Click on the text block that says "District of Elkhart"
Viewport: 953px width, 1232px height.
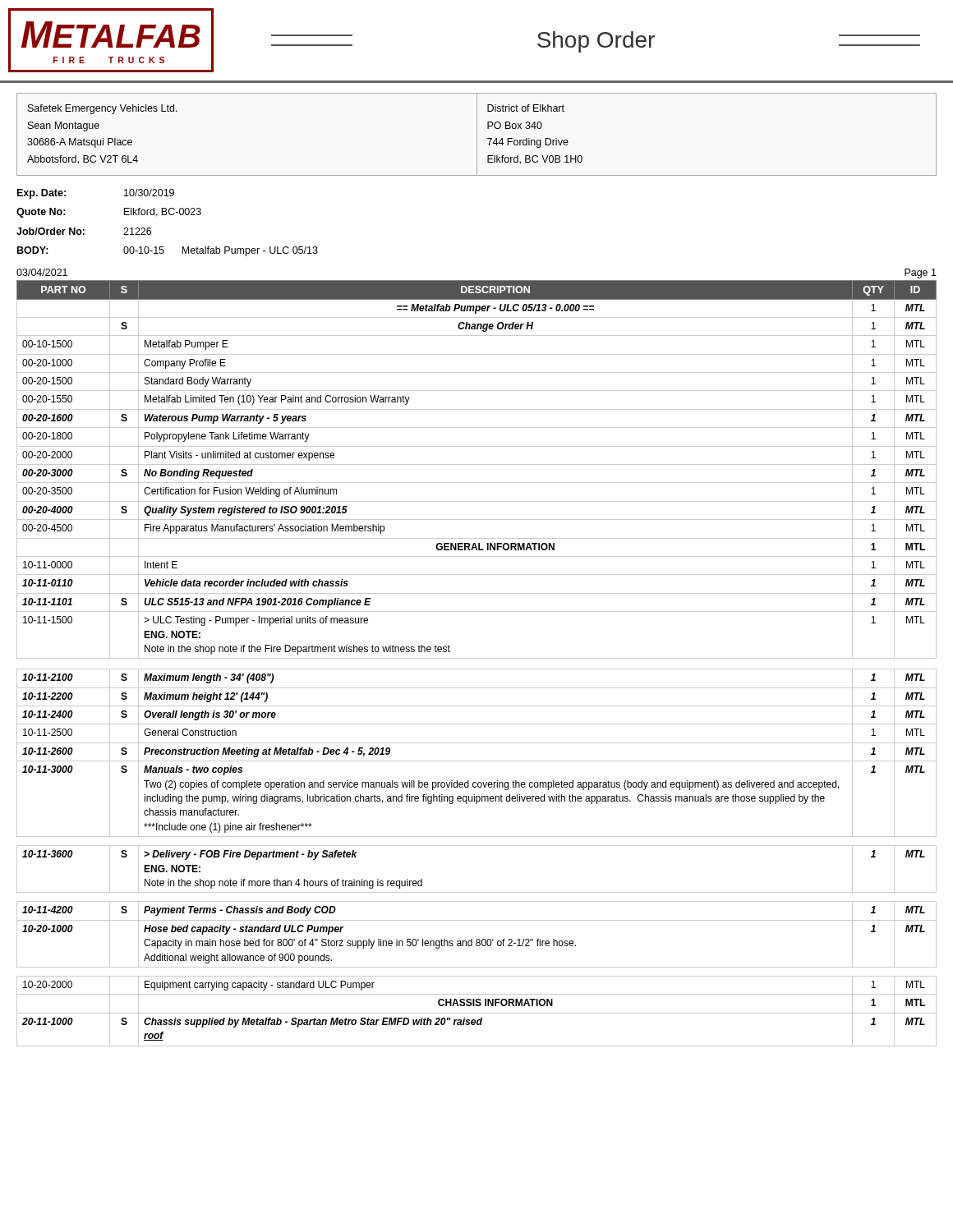click(x=535, y=134)
